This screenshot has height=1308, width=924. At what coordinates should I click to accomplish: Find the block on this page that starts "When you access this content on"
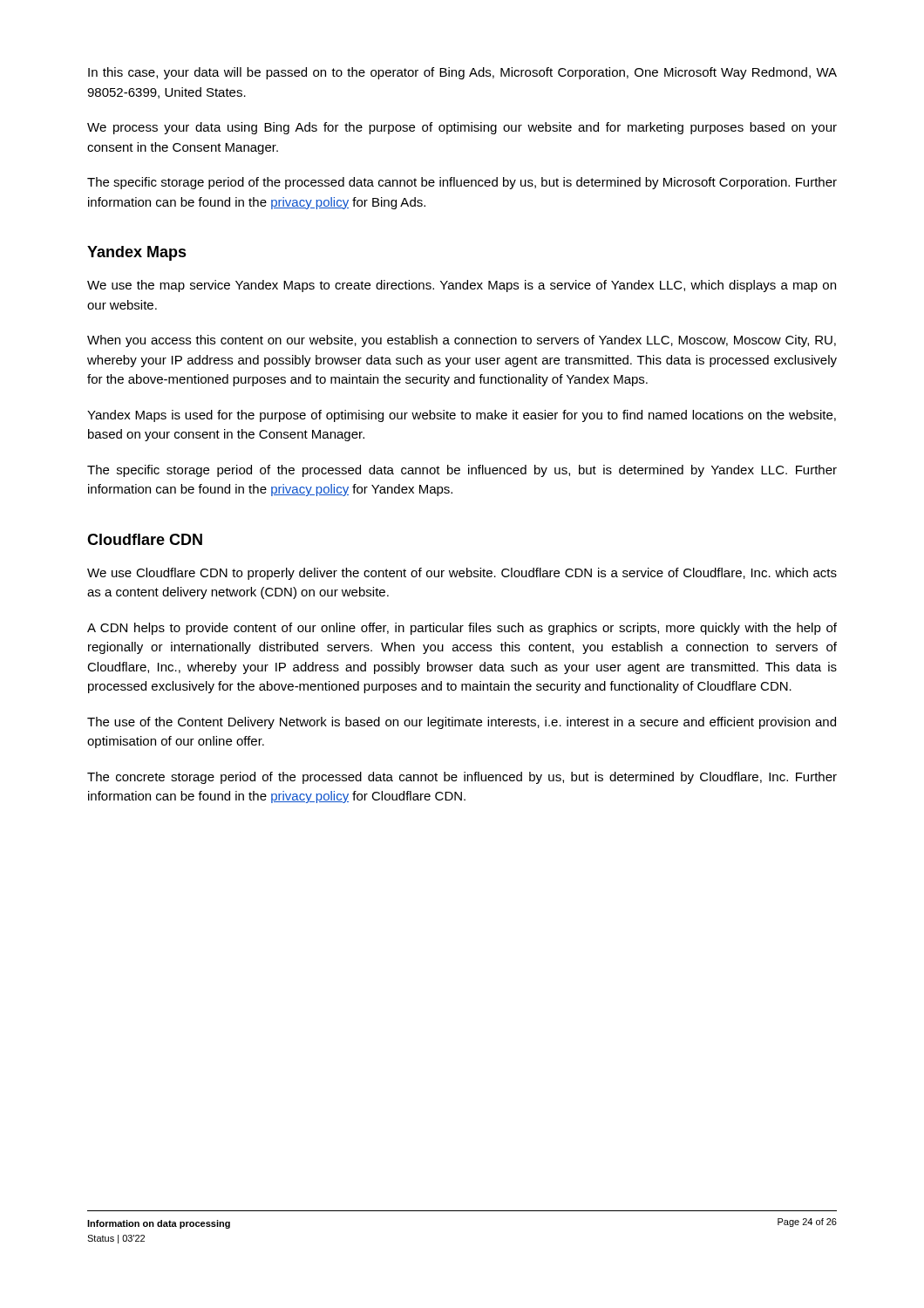pyautogui.click(x=462, y=359)
